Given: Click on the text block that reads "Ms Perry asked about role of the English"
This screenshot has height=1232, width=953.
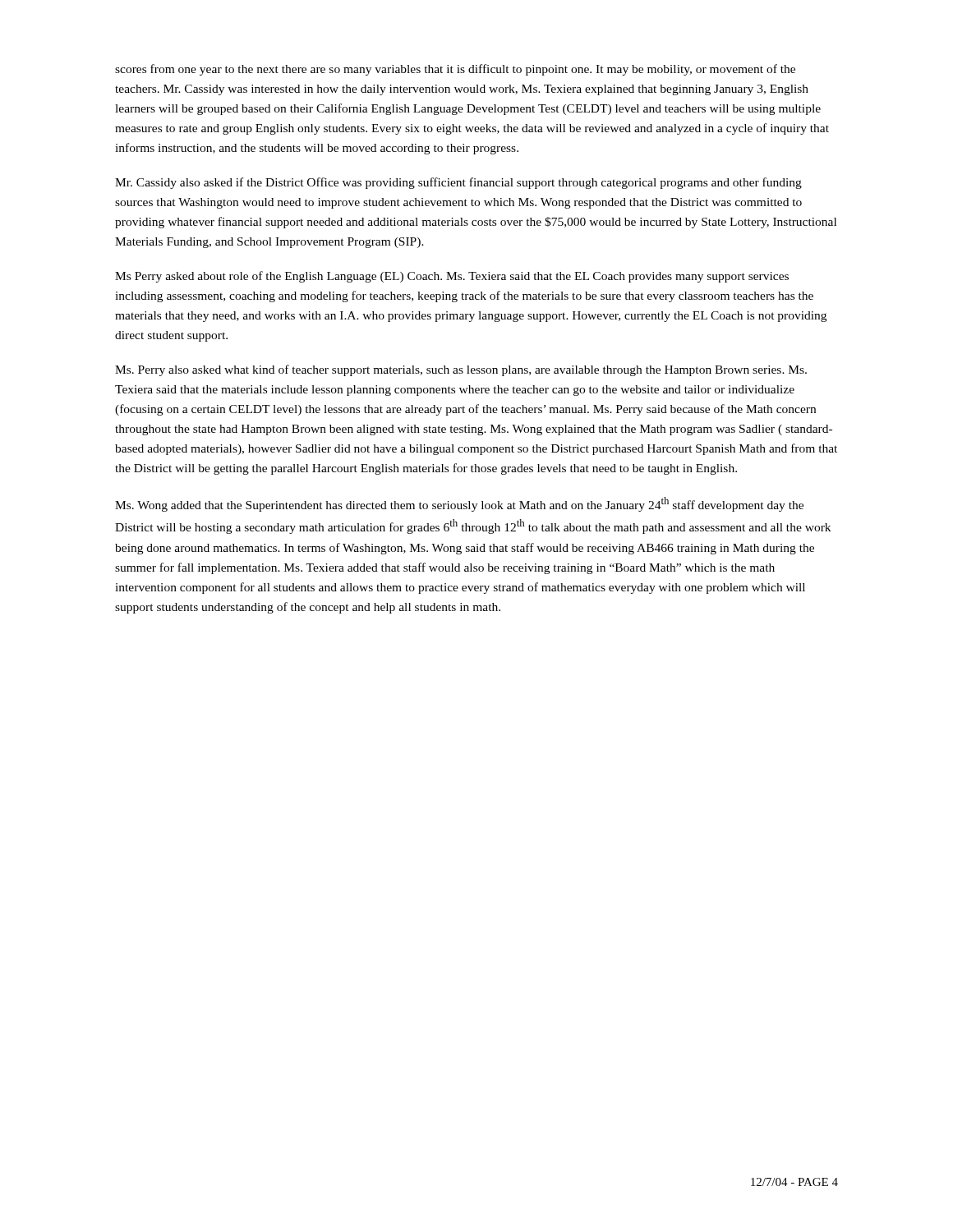Looking at the screenshot, I should tap(471, 305).
